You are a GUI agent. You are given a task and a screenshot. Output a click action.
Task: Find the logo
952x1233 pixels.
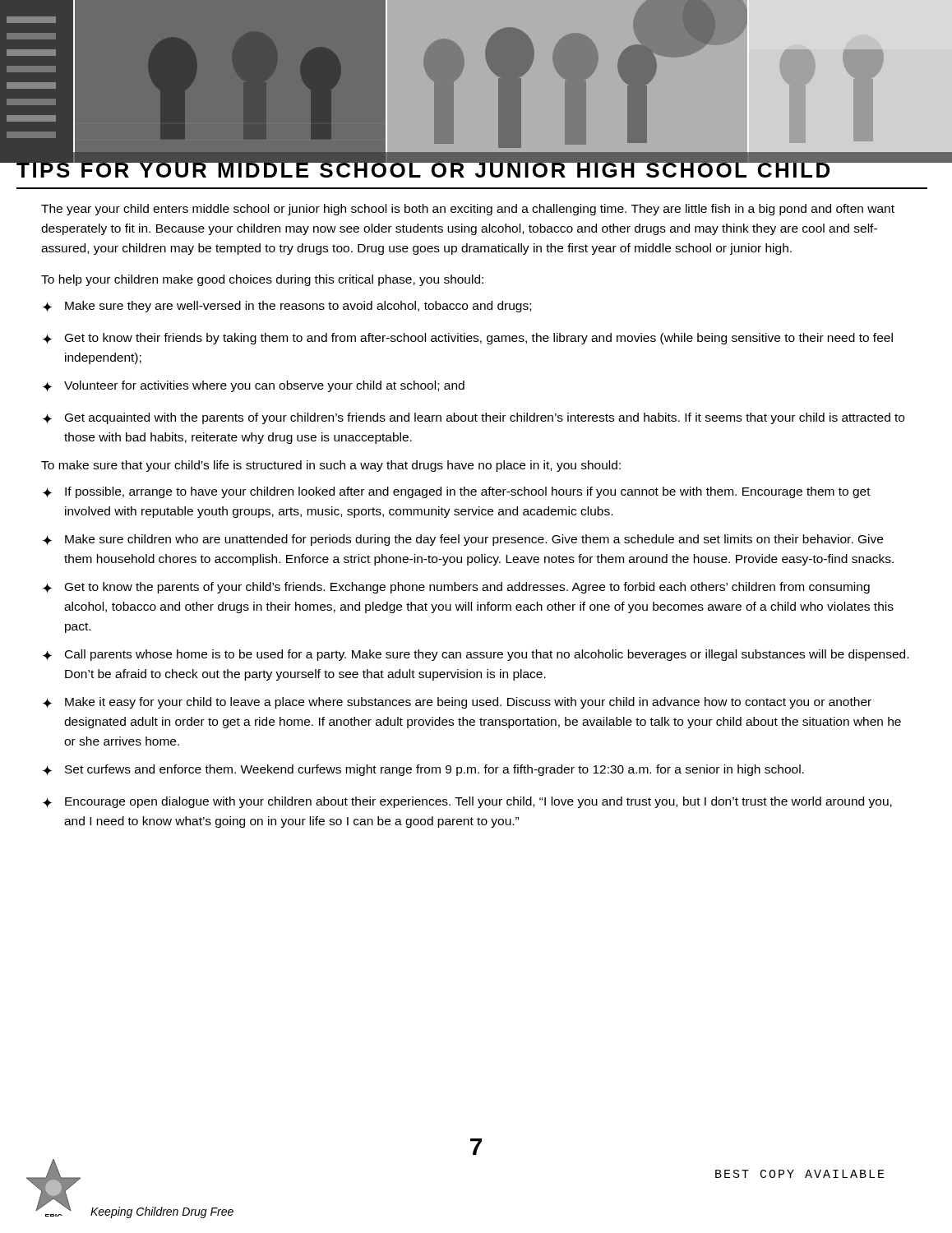click(x=54, y=1186)
